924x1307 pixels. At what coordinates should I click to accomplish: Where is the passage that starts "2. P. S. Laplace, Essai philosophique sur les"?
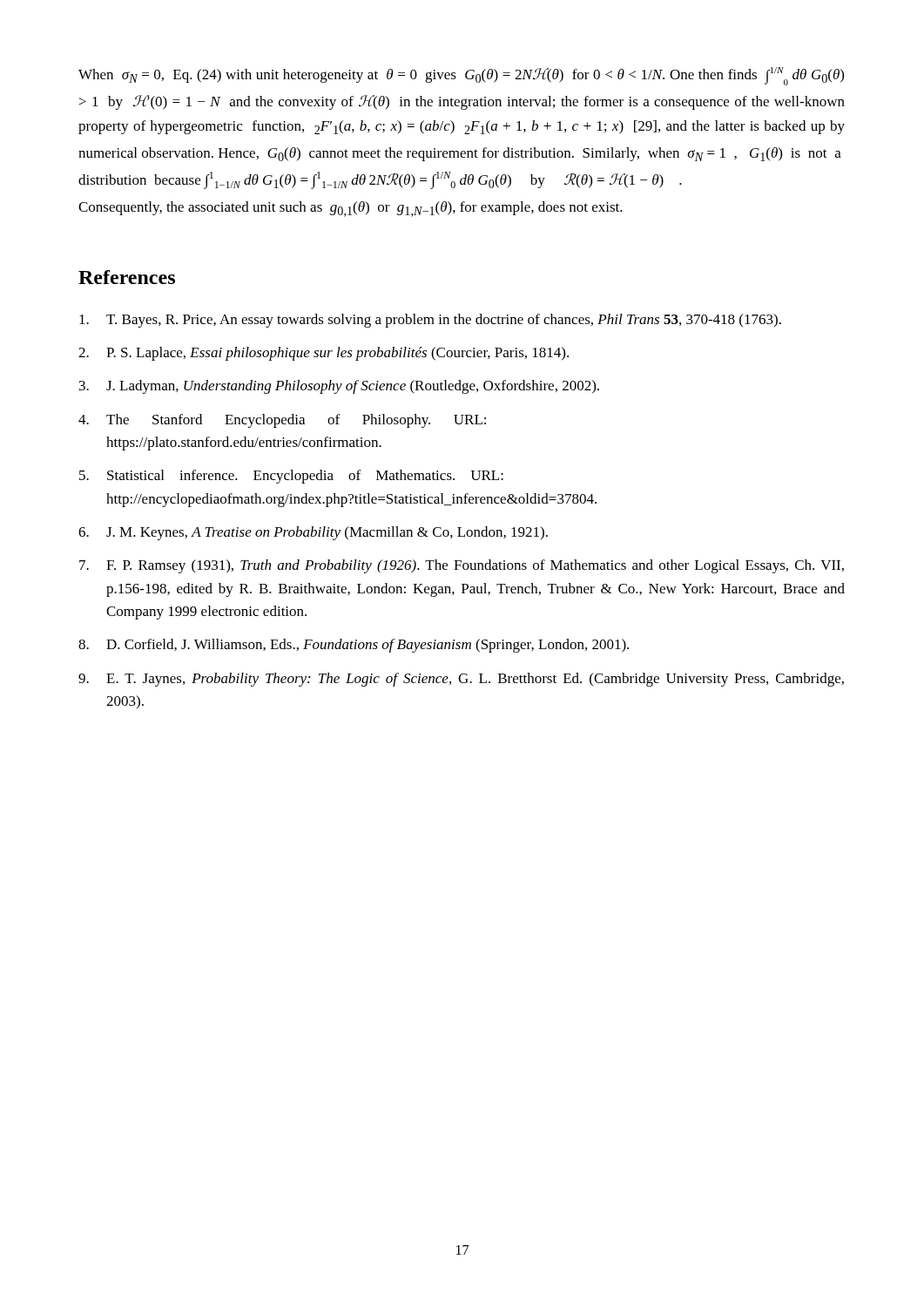(462, 353)
